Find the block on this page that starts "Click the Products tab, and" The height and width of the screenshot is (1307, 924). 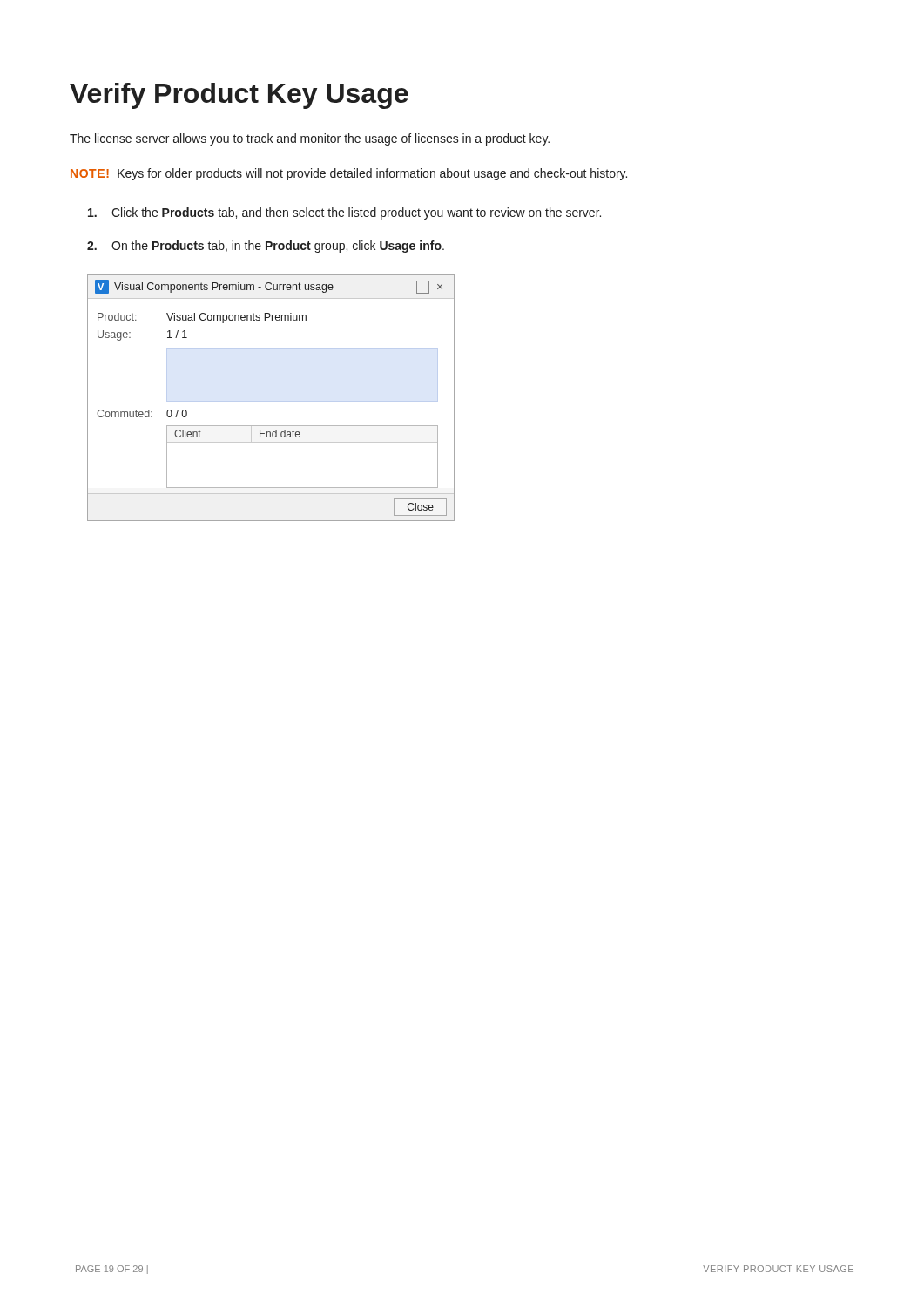pos(471,212)
